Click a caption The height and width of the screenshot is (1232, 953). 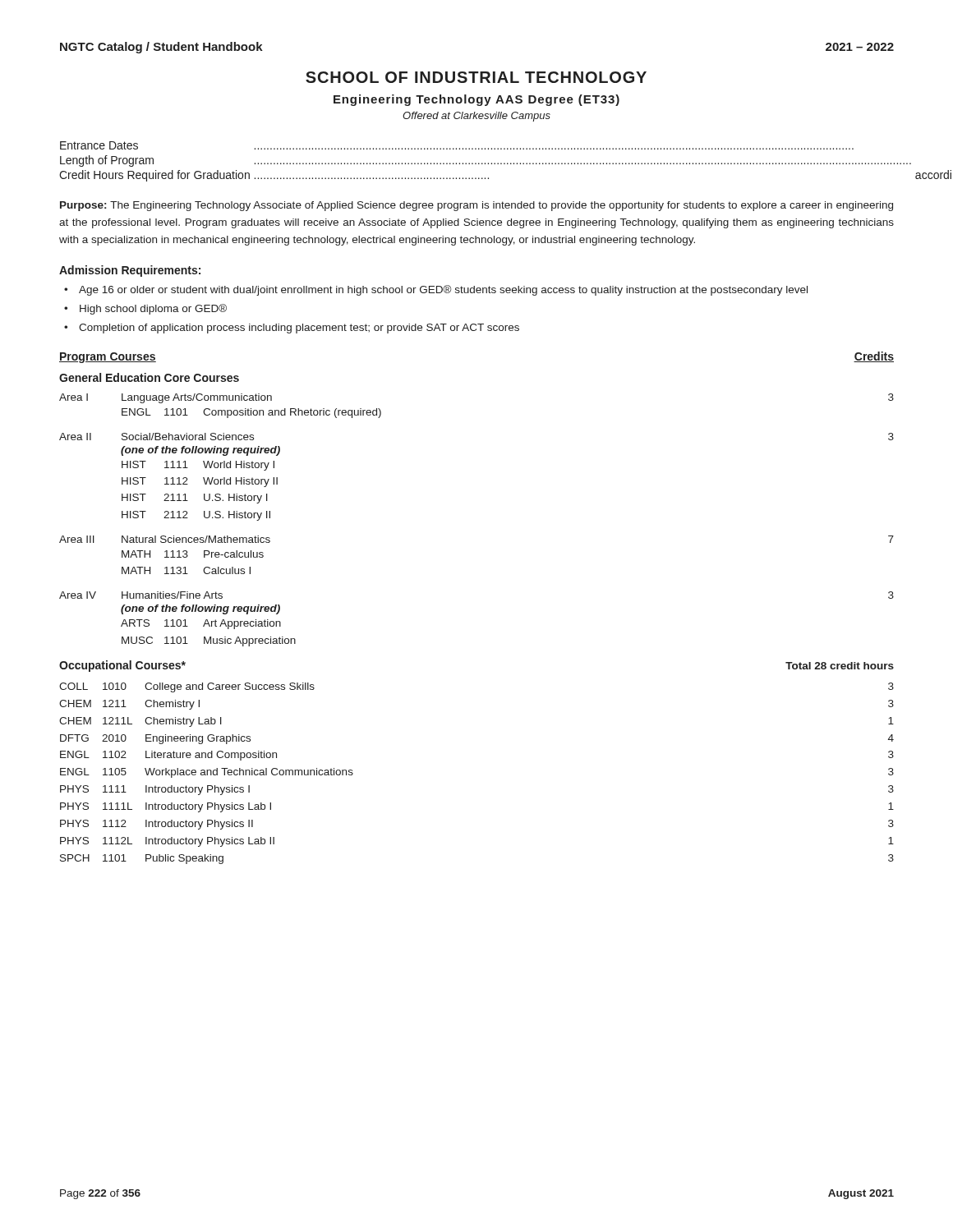(x=476, y=115)
